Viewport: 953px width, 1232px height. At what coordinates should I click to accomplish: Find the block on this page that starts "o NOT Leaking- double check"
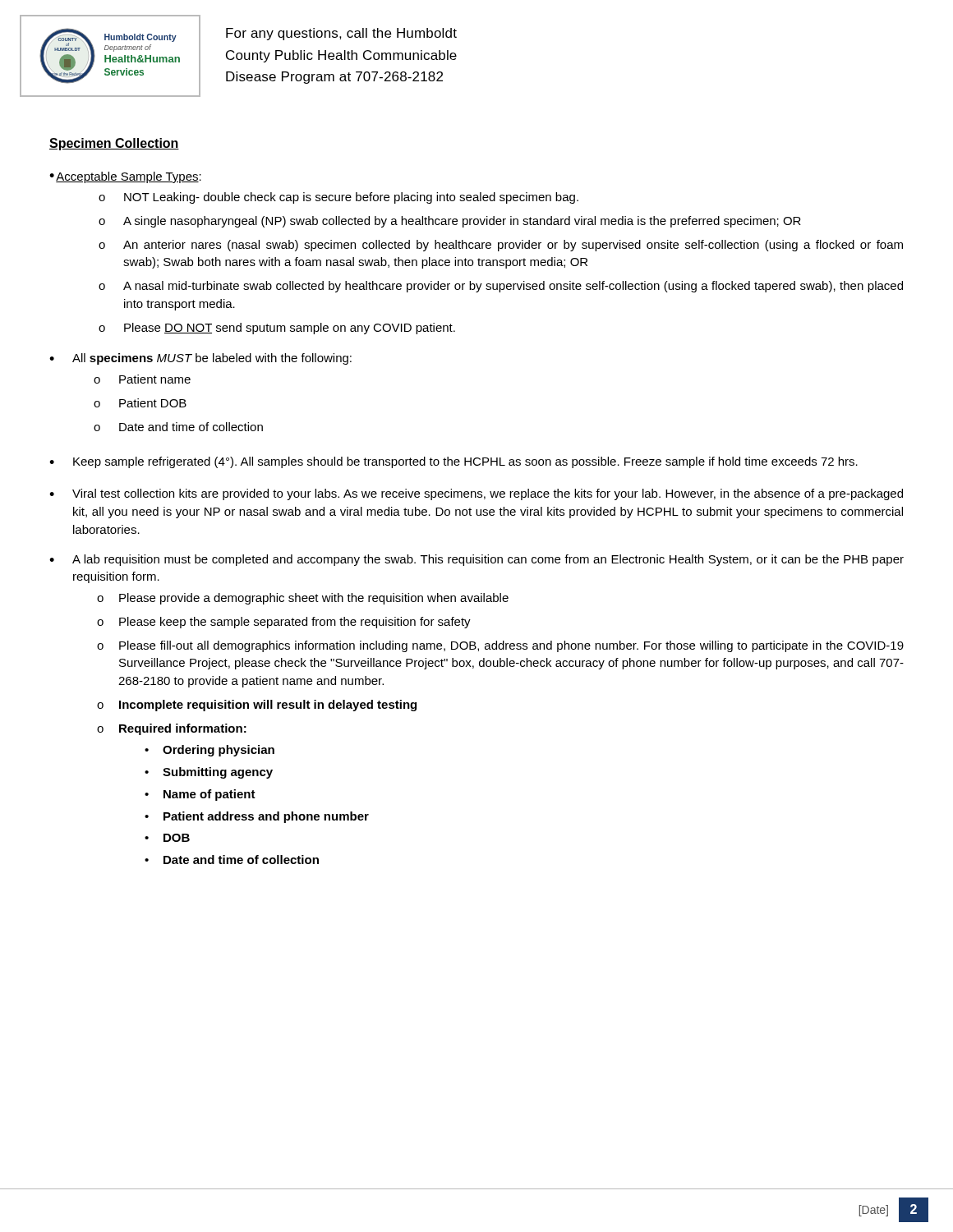501,197
